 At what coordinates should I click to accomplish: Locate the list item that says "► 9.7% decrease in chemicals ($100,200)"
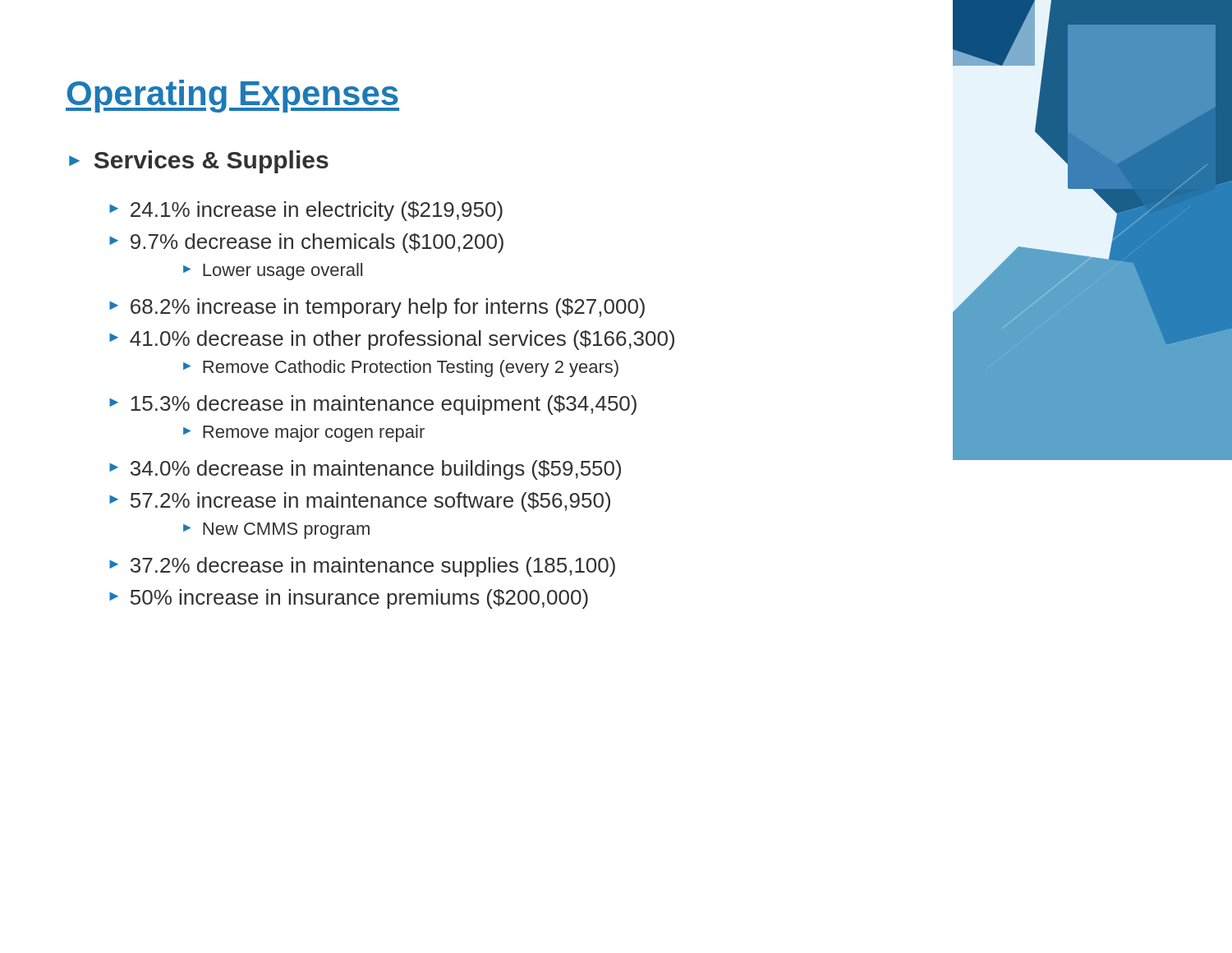coord(306,242)
